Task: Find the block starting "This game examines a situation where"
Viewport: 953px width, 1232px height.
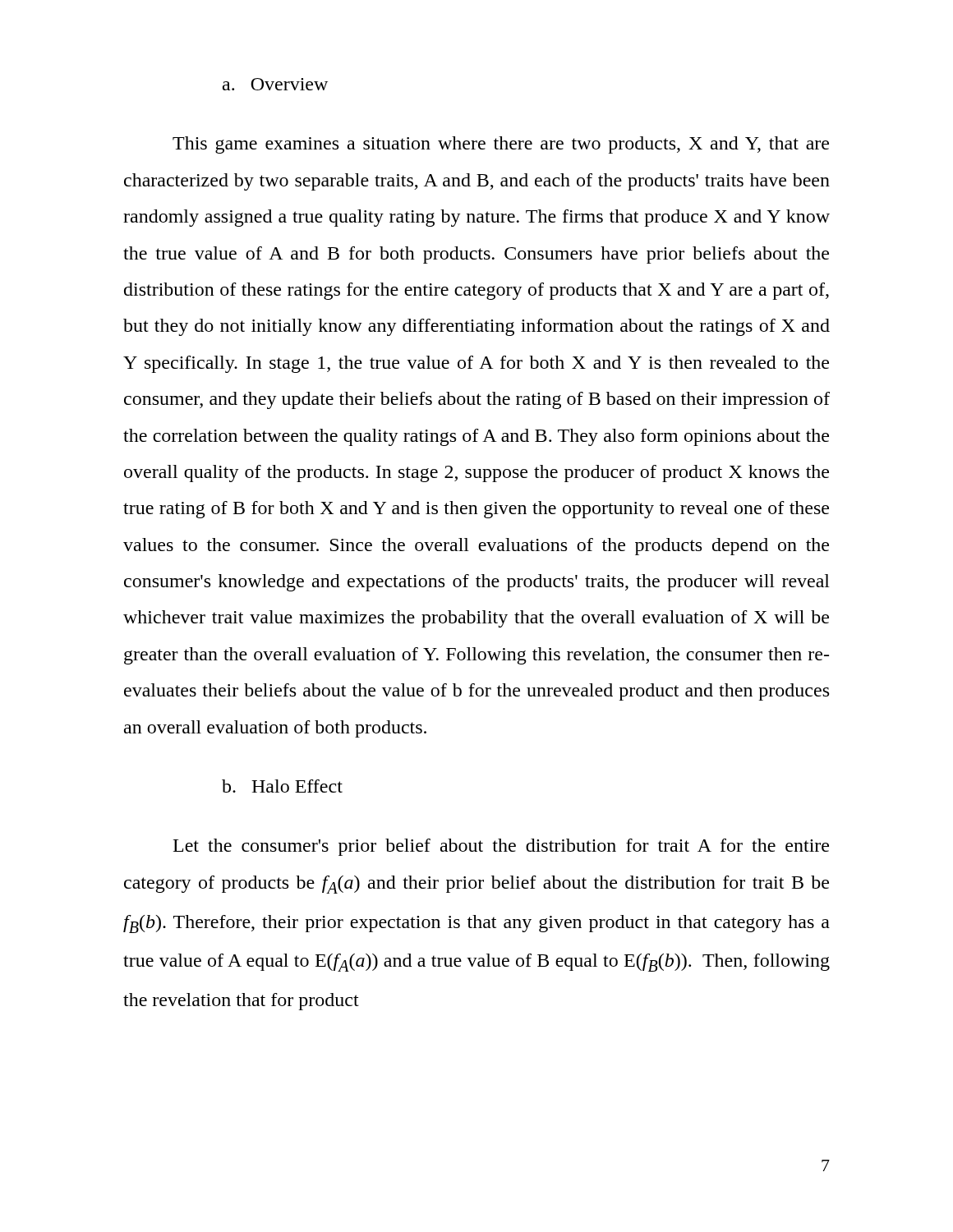Action: (476, 435)
